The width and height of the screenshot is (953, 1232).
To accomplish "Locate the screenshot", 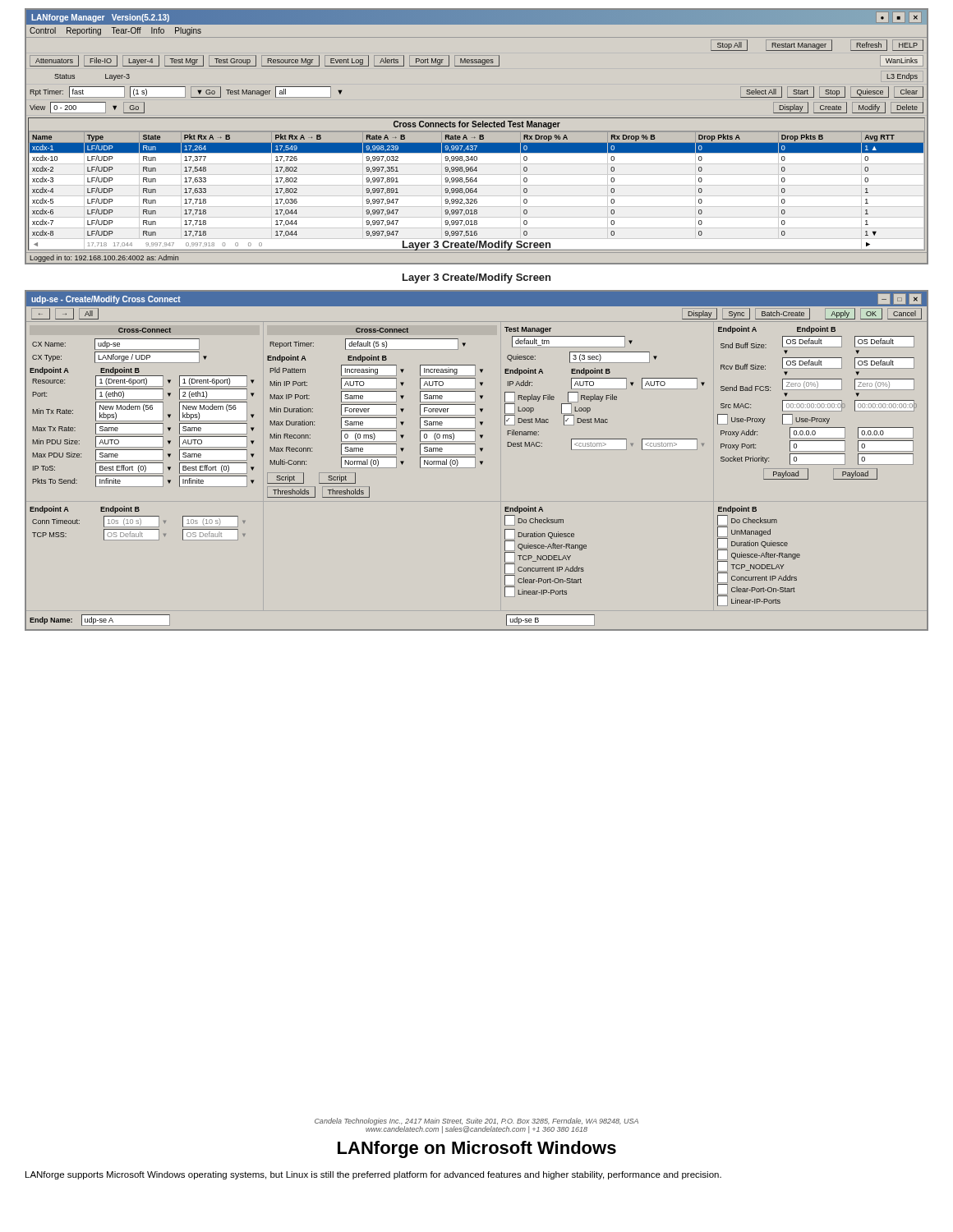I will tap(476, 320).
